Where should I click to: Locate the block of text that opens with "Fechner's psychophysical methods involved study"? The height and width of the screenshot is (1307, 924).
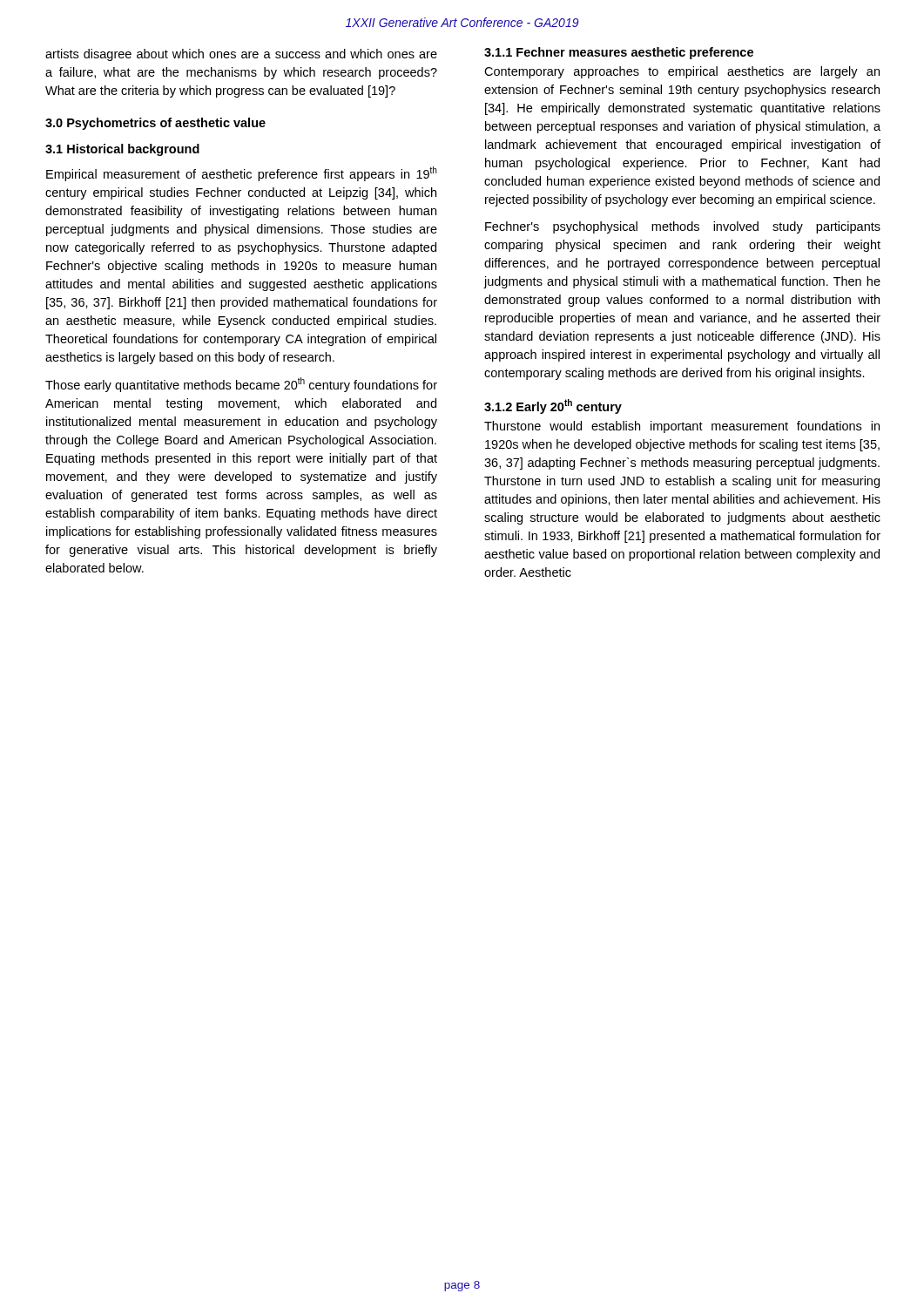click(x=682, y=300)
